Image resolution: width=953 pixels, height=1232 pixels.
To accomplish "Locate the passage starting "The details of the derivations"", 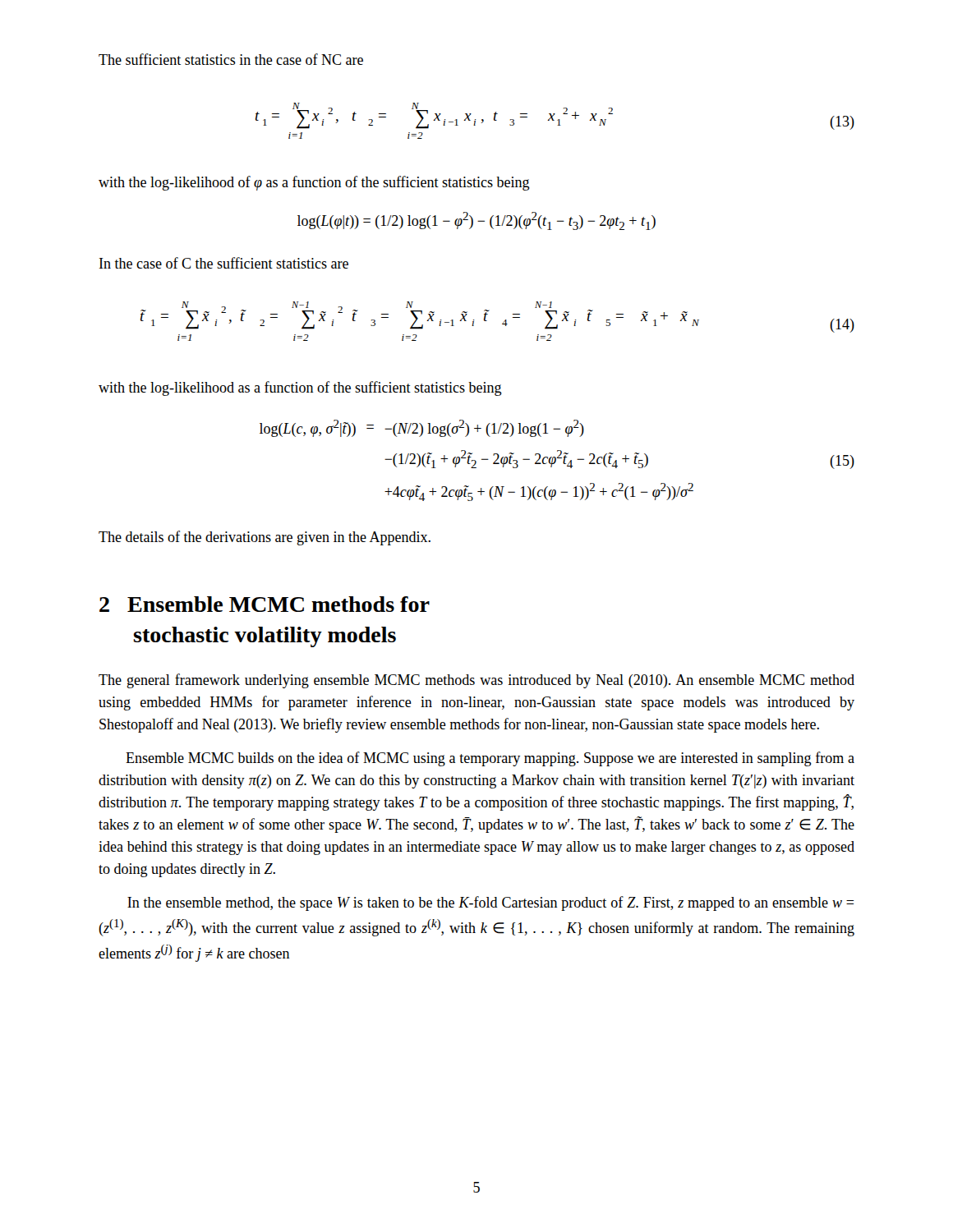I will coord(265,538).
